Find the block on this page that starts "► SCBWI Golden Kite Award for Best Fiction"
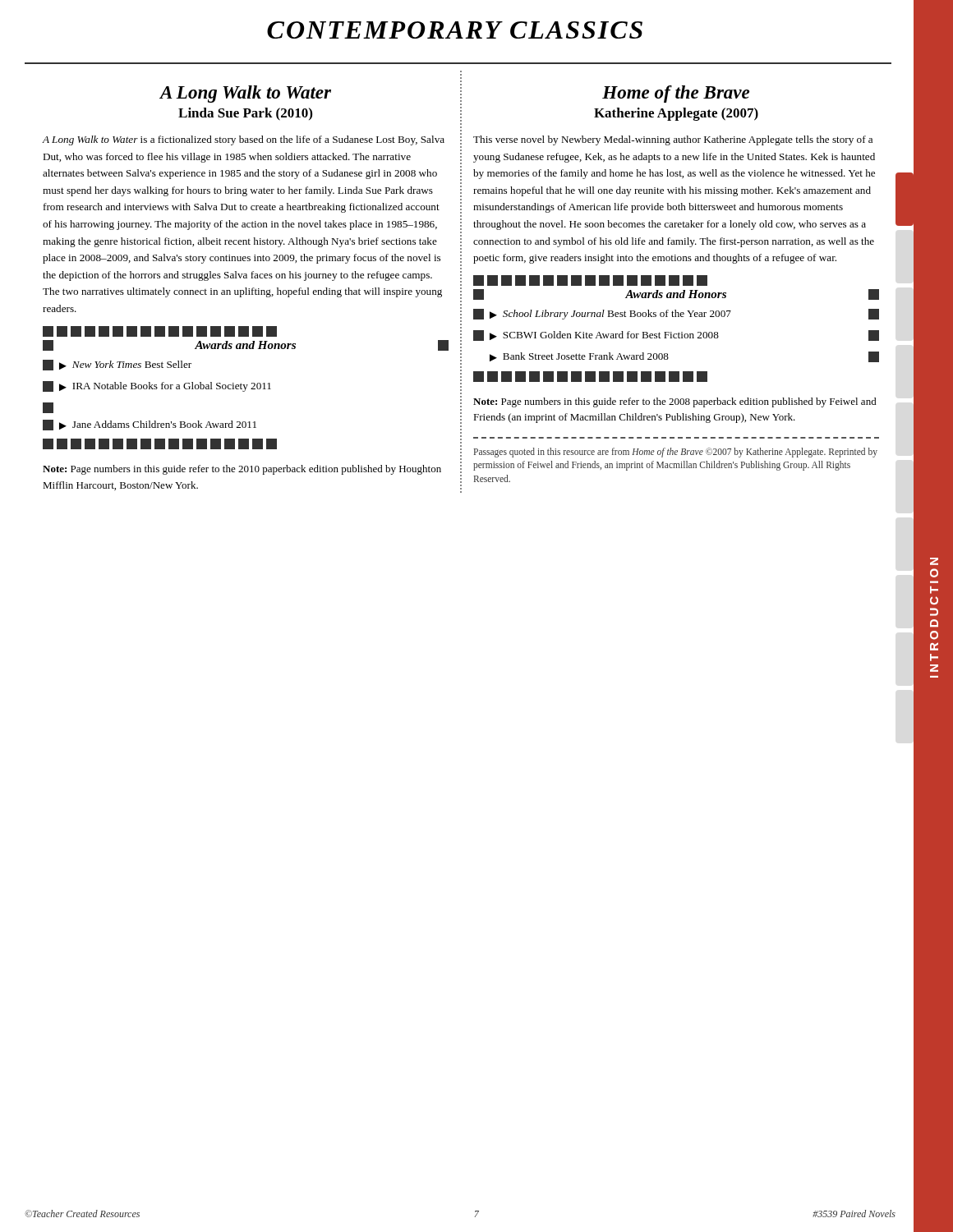The image size is (953, 1232). (603, 336)
